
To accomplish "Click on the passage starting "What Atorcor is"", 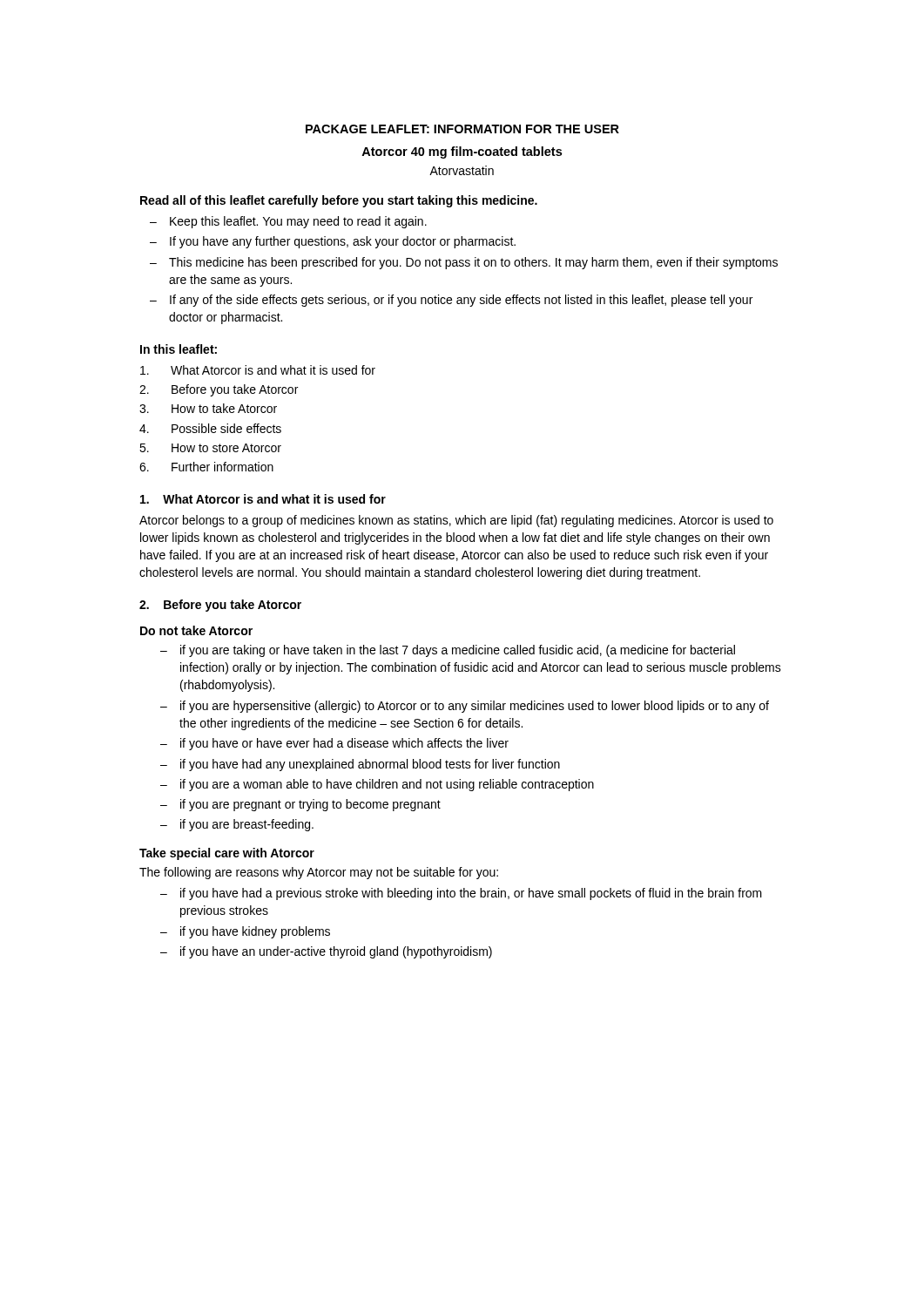I will point(258,370).
